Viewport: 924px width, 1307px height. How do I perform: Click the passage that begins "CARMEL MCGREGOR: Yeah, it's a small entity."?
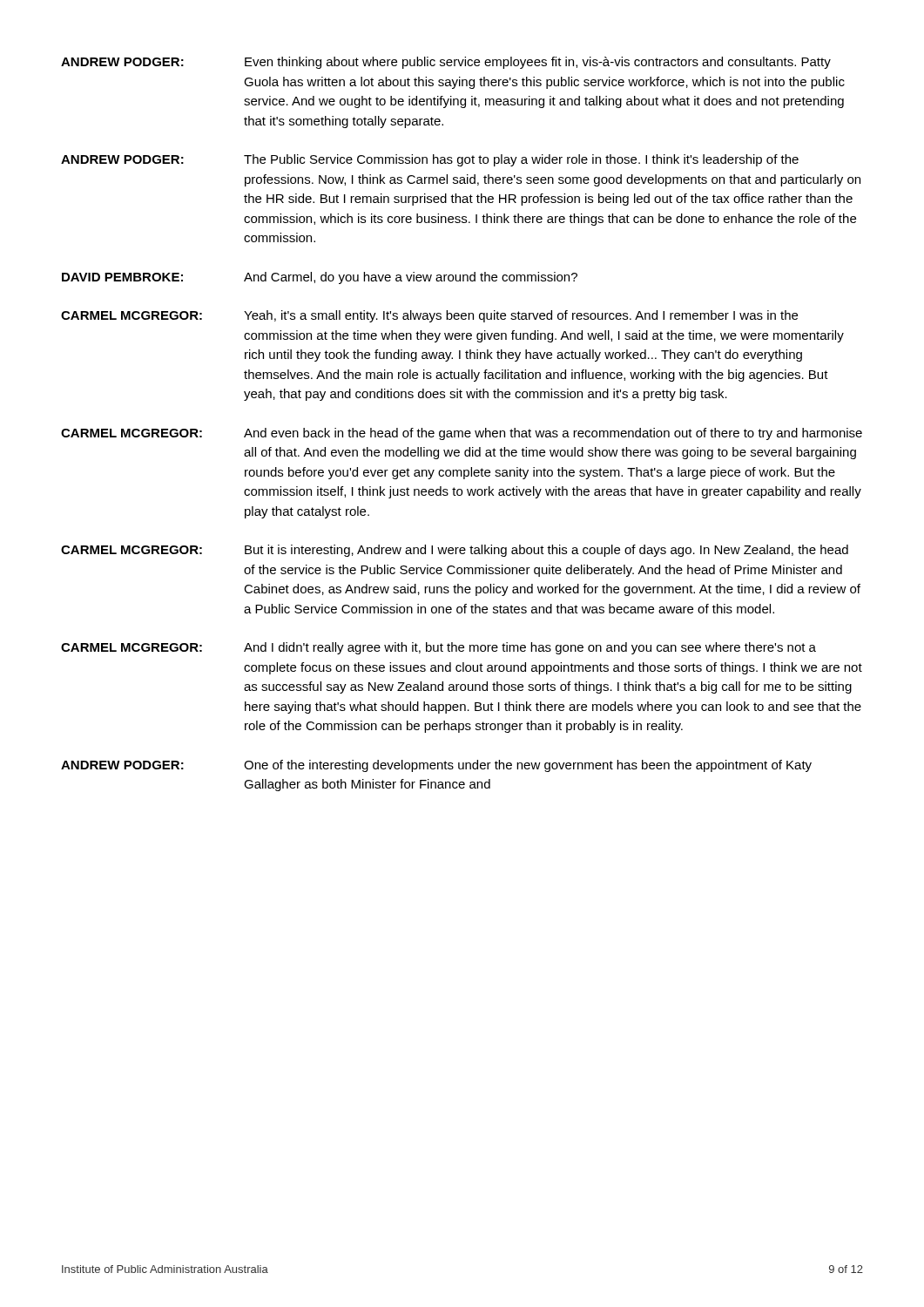(462, 355)
